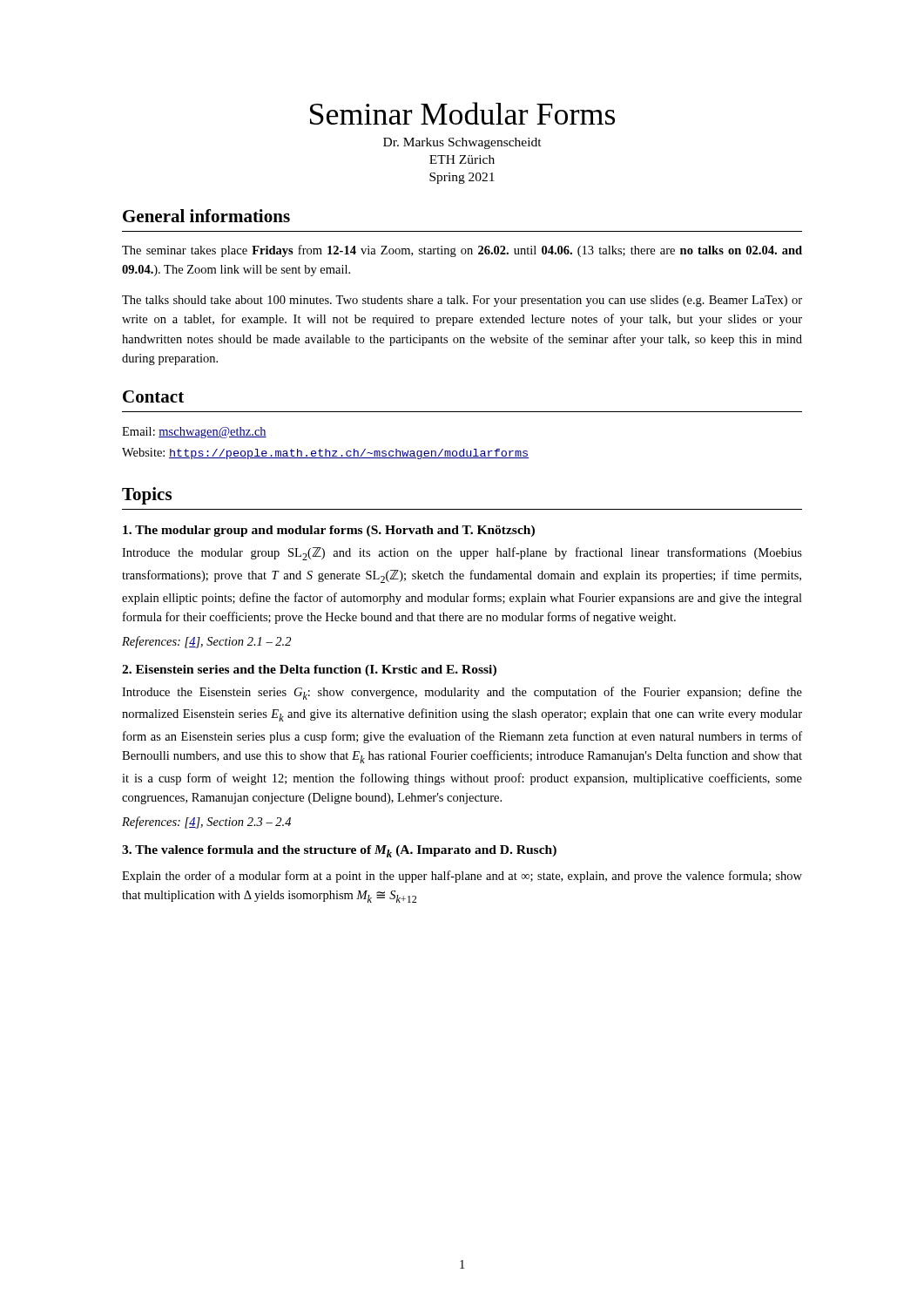Image resolution: width=924 pixels, height=1307 pixels.
Task: Click on the block starting "Introduce the Eisenstein"
Action: coord(462,744)
